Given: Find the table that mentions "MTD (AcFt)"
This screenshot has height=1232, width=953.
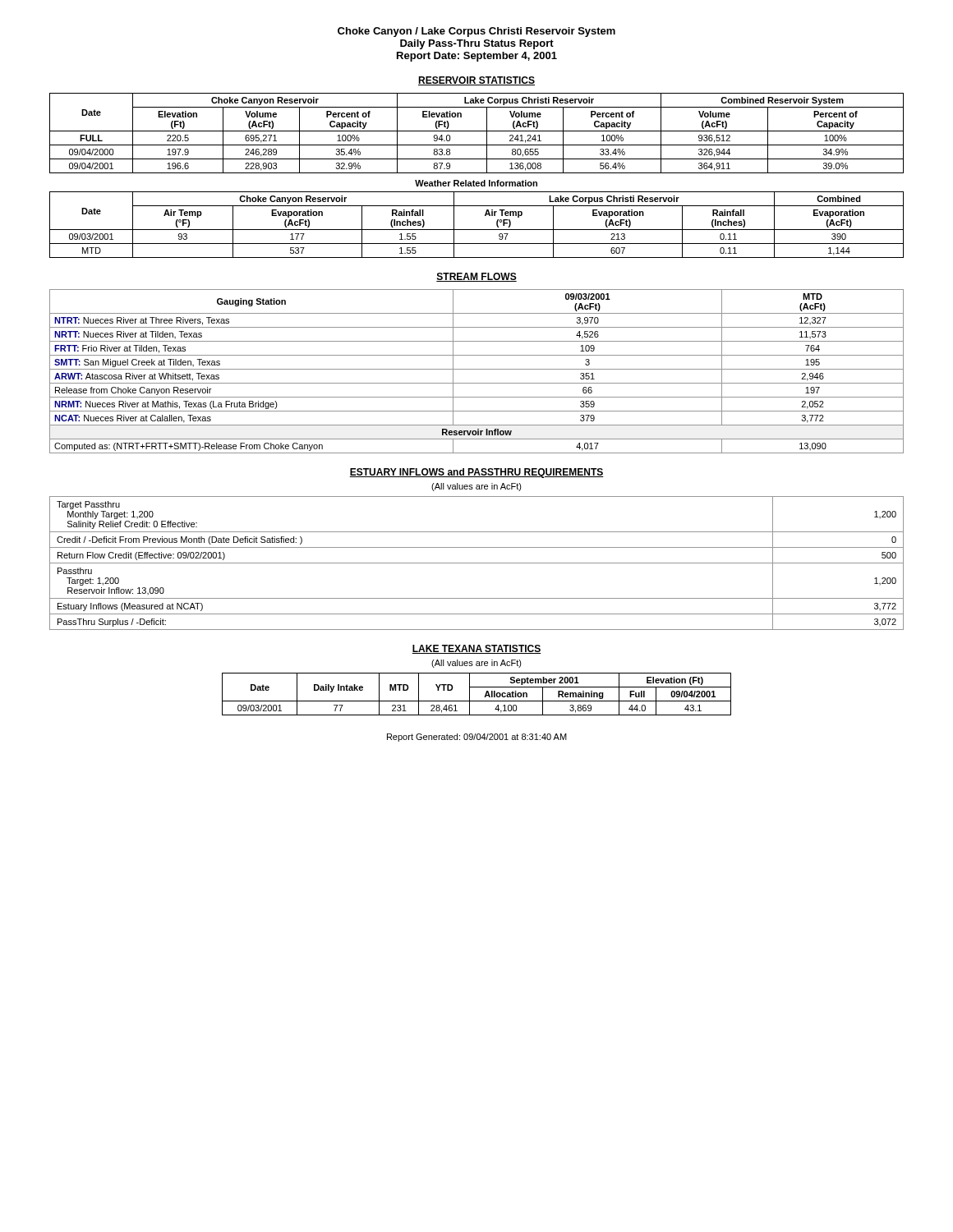Looking at the screenshot, I should tap(476, 371).
